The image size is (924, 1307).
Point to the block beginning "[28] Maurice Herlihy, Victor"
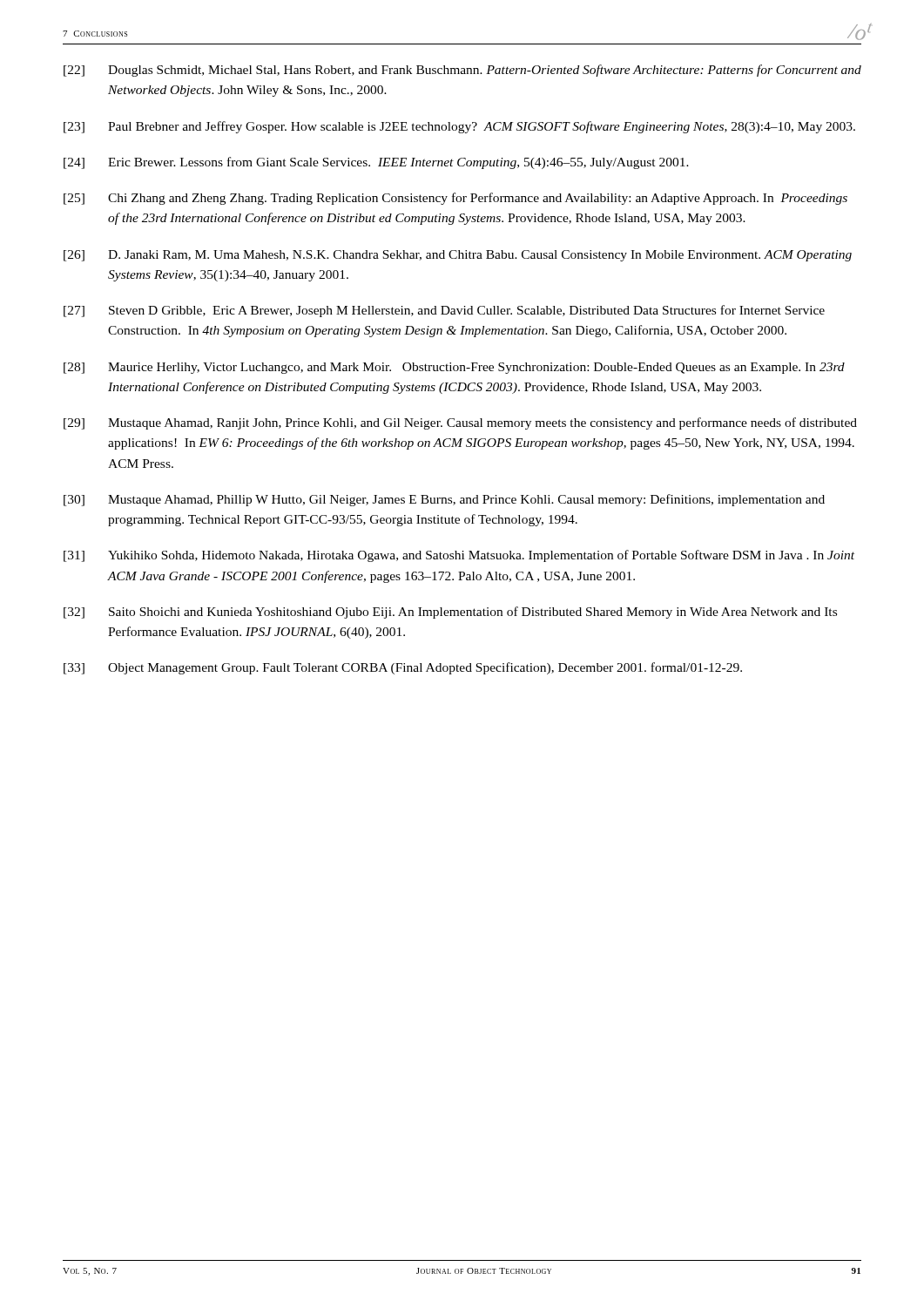tap(462, 376)
